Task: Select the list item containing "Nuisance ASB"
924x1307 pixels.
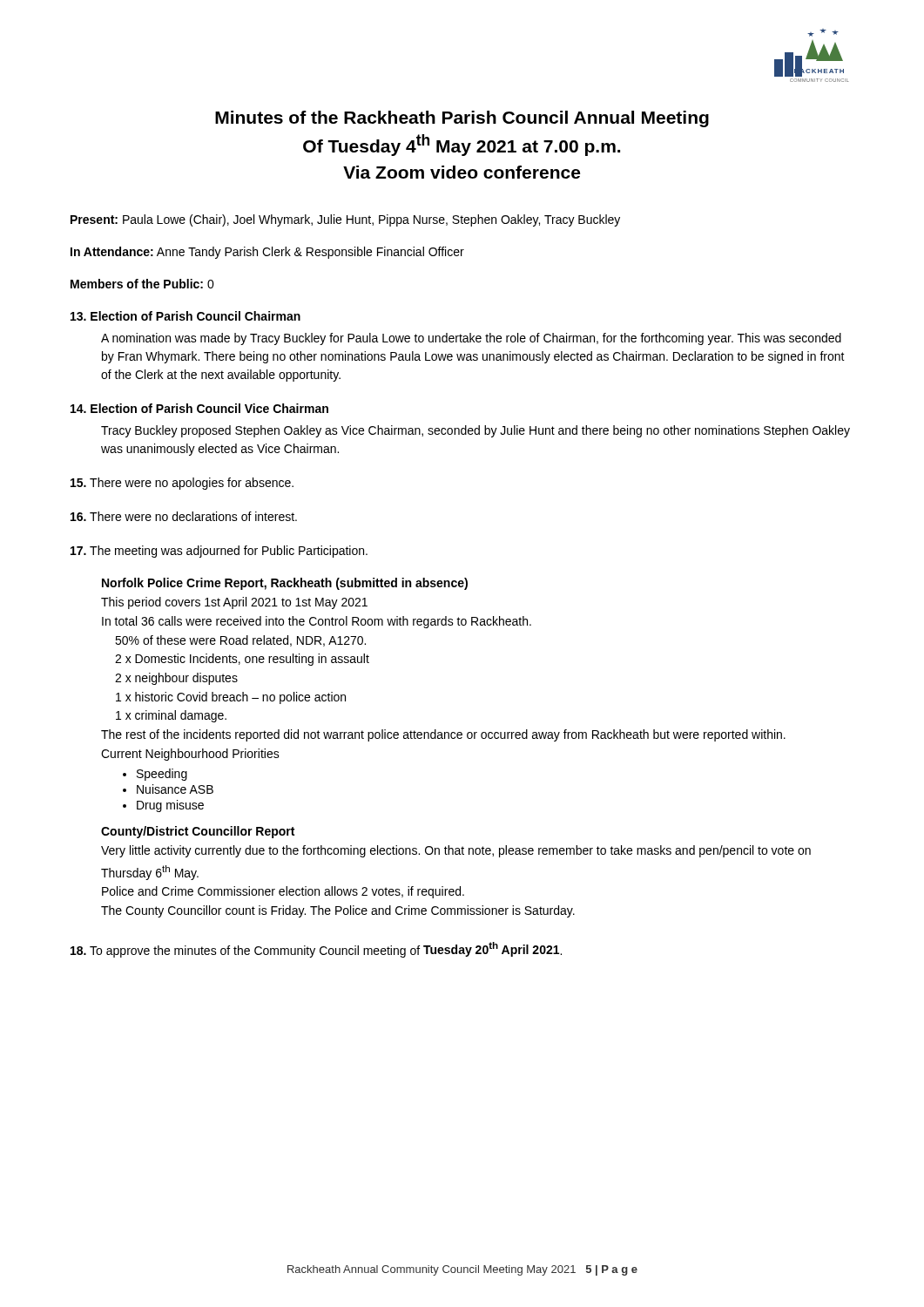Action: click(x=175, y=790)
